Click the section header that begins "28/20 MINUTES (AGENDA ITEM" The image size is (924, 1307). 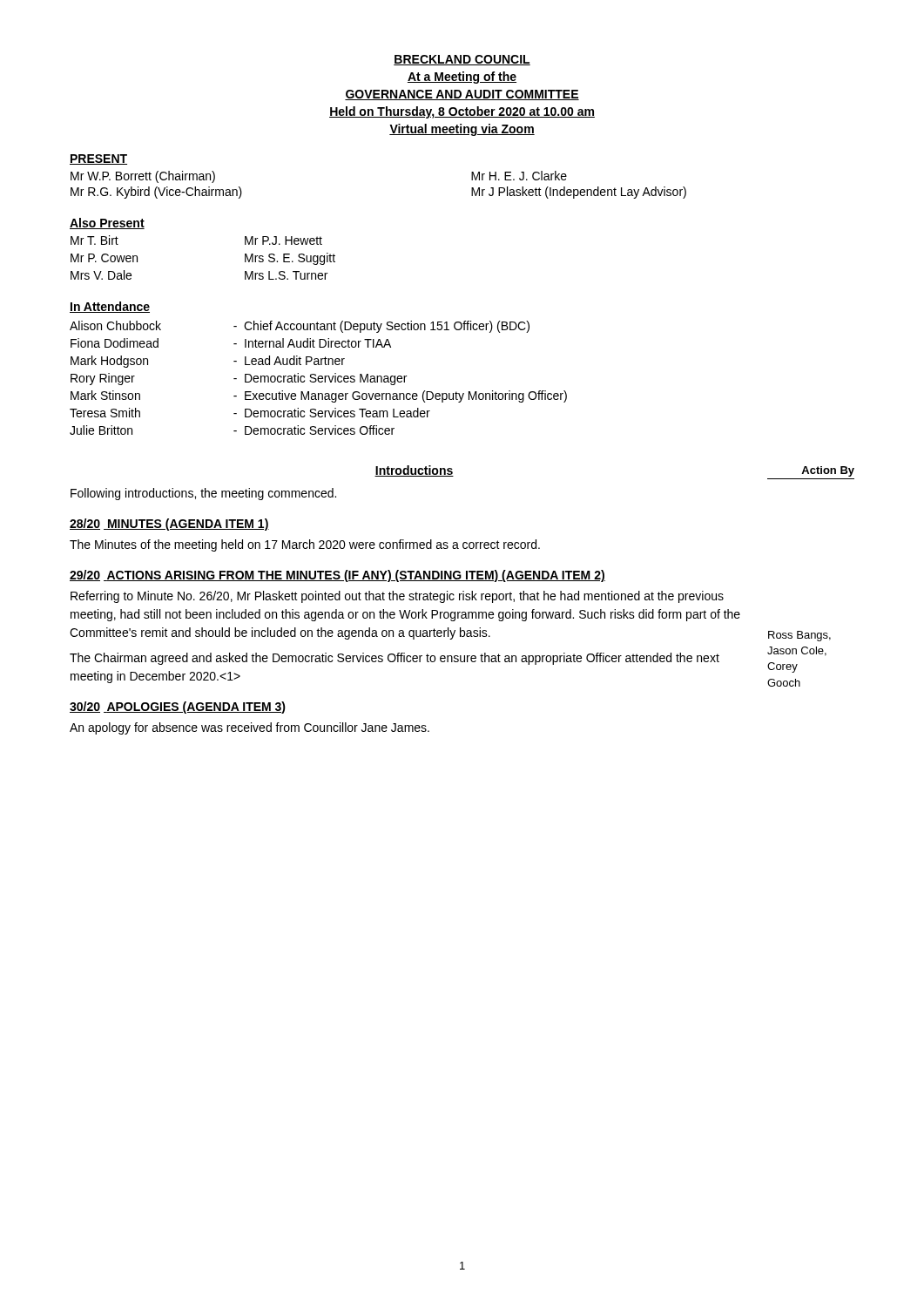click(x=169, y=524)
